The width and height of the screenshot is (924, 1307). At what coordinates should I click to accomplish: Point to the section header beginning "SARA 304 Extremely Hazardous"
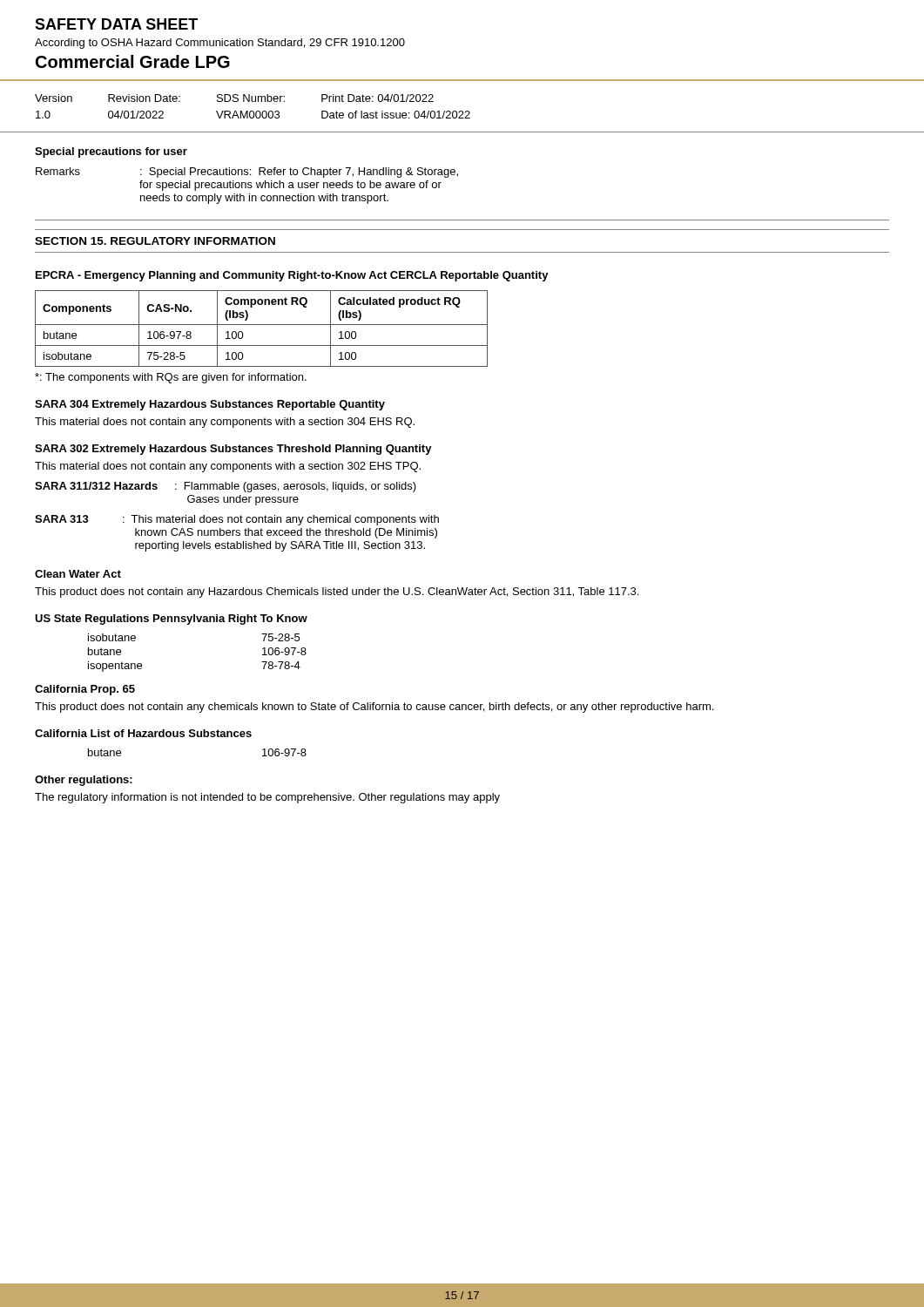click(x=210, y=404)
